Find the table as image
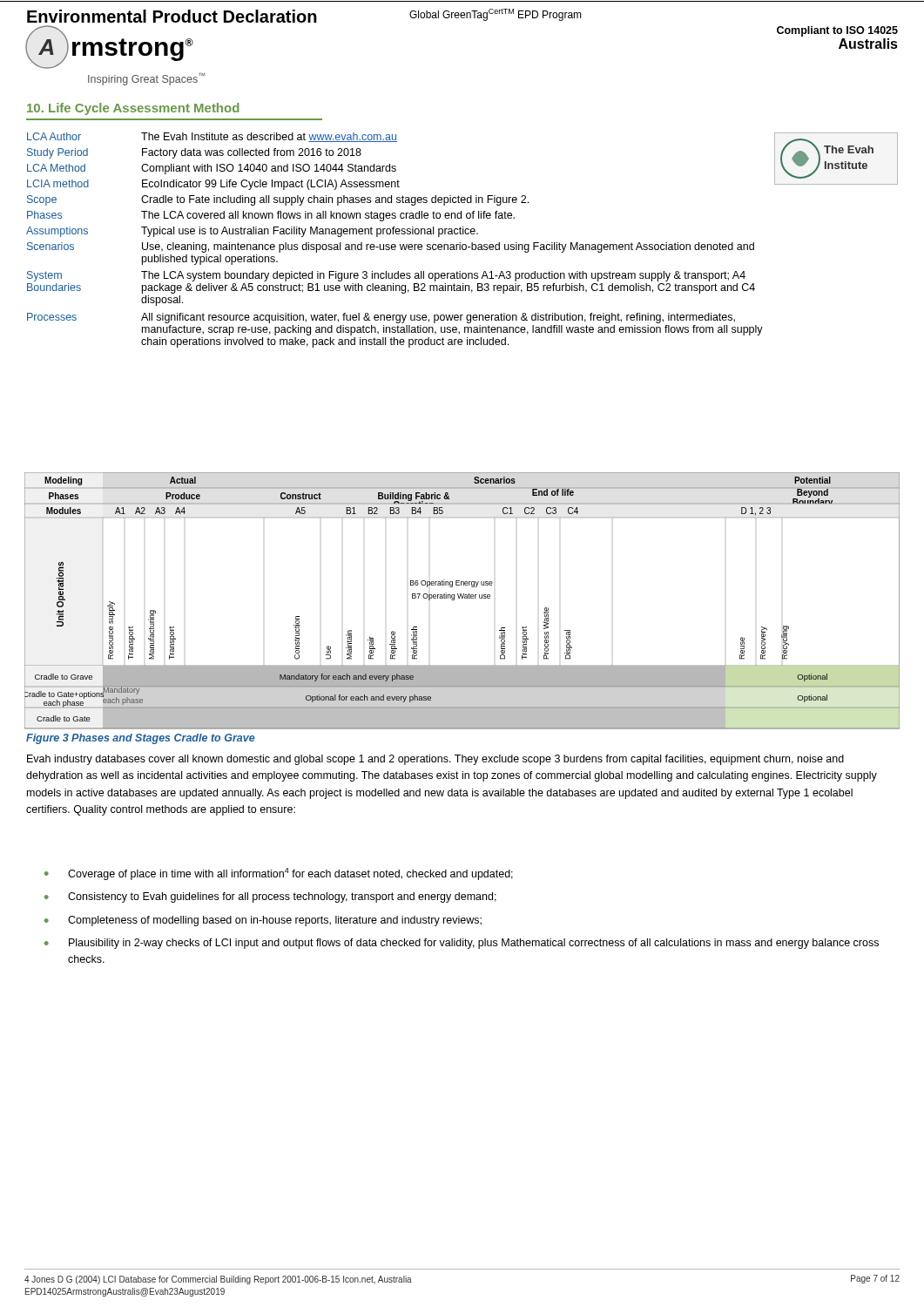The height and width of the screenshot is (1307, 924). [462, 602]
